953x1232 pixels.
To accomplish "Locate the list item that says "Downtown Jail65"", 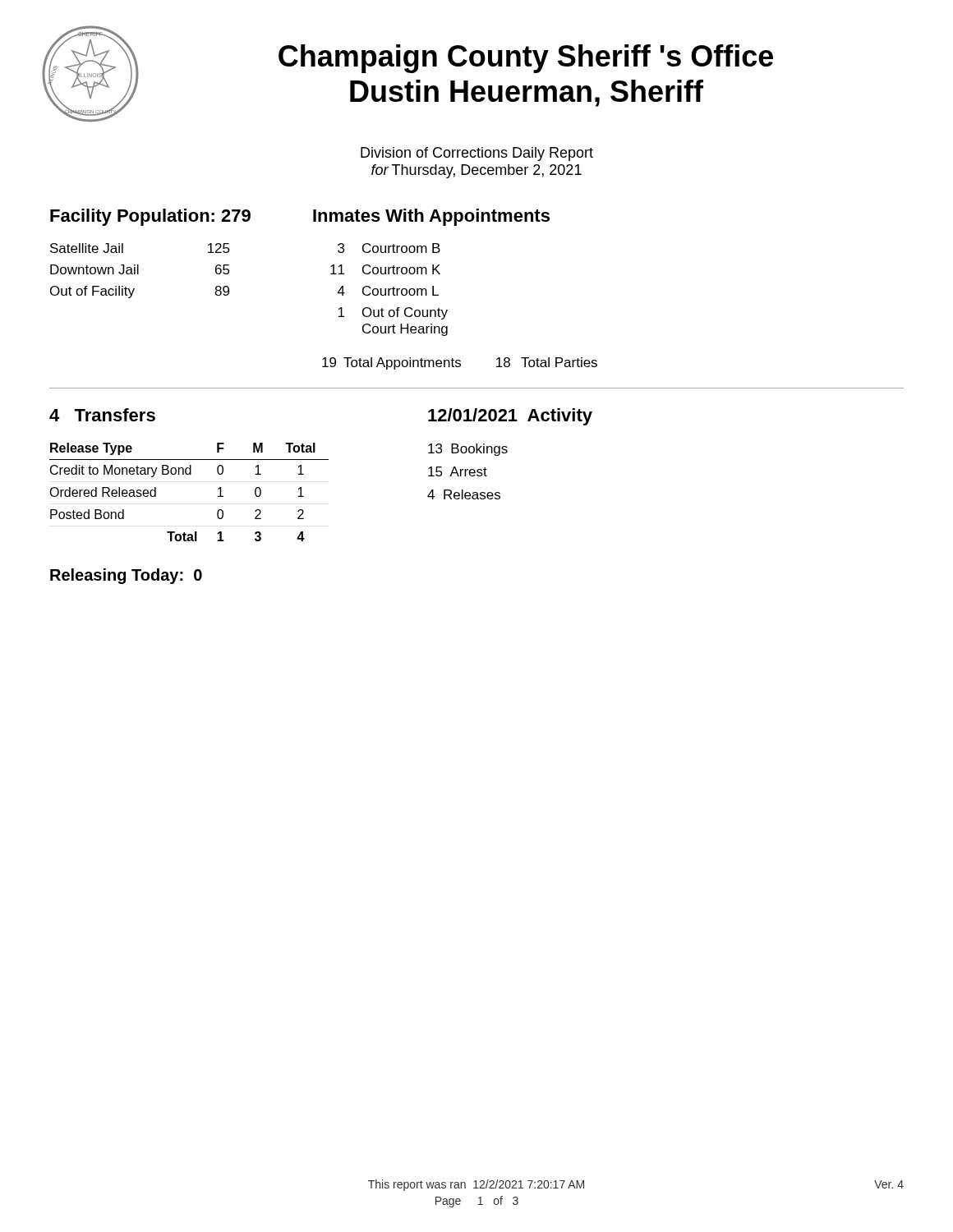I will point(140,270).
